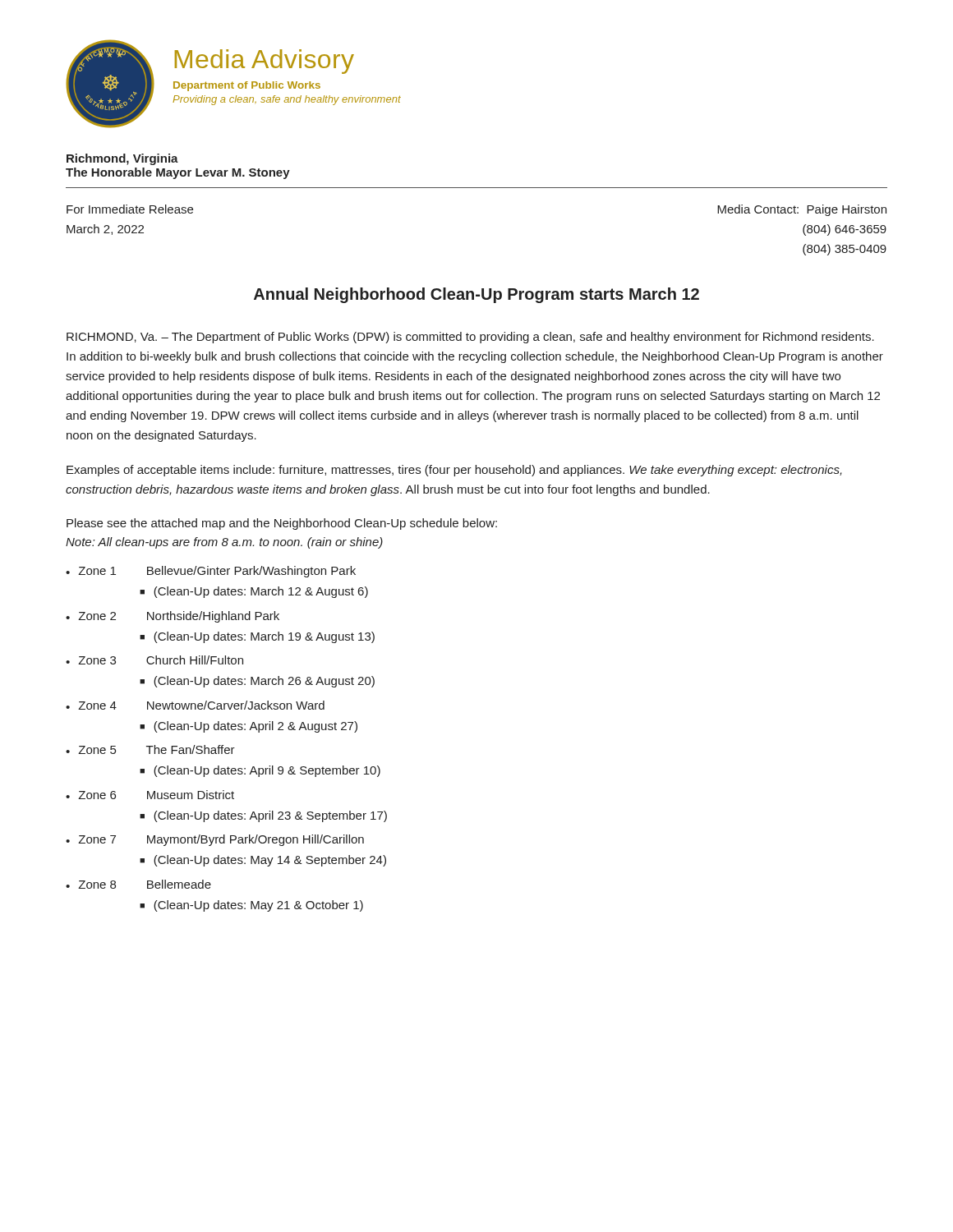Select the text starting "■ (Clean-Up dates: April 23 &"
953x1232 pixels.
tap(264, 815)
